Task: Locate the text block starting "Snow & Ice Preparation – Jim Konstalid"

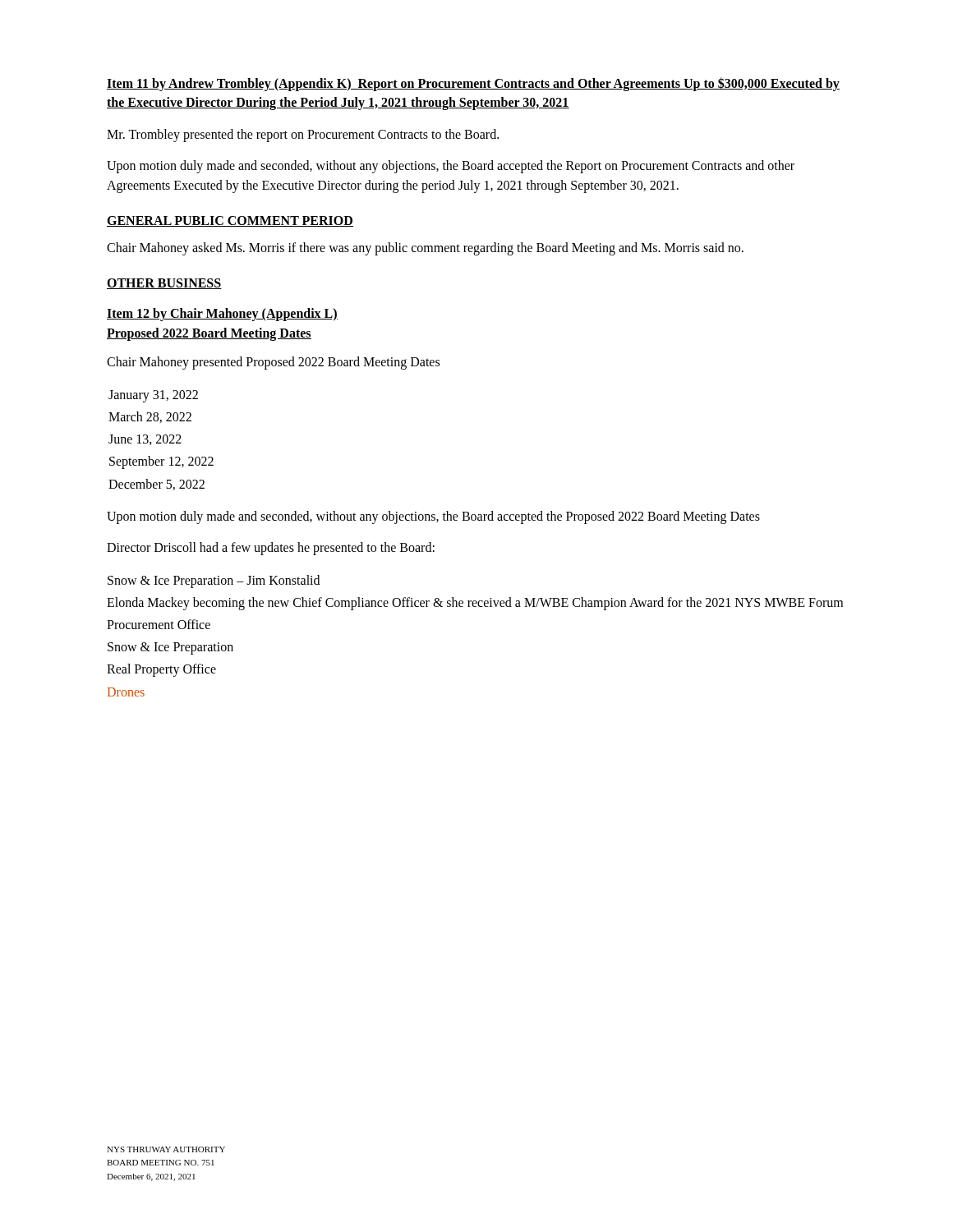Action: pos(214,582)
